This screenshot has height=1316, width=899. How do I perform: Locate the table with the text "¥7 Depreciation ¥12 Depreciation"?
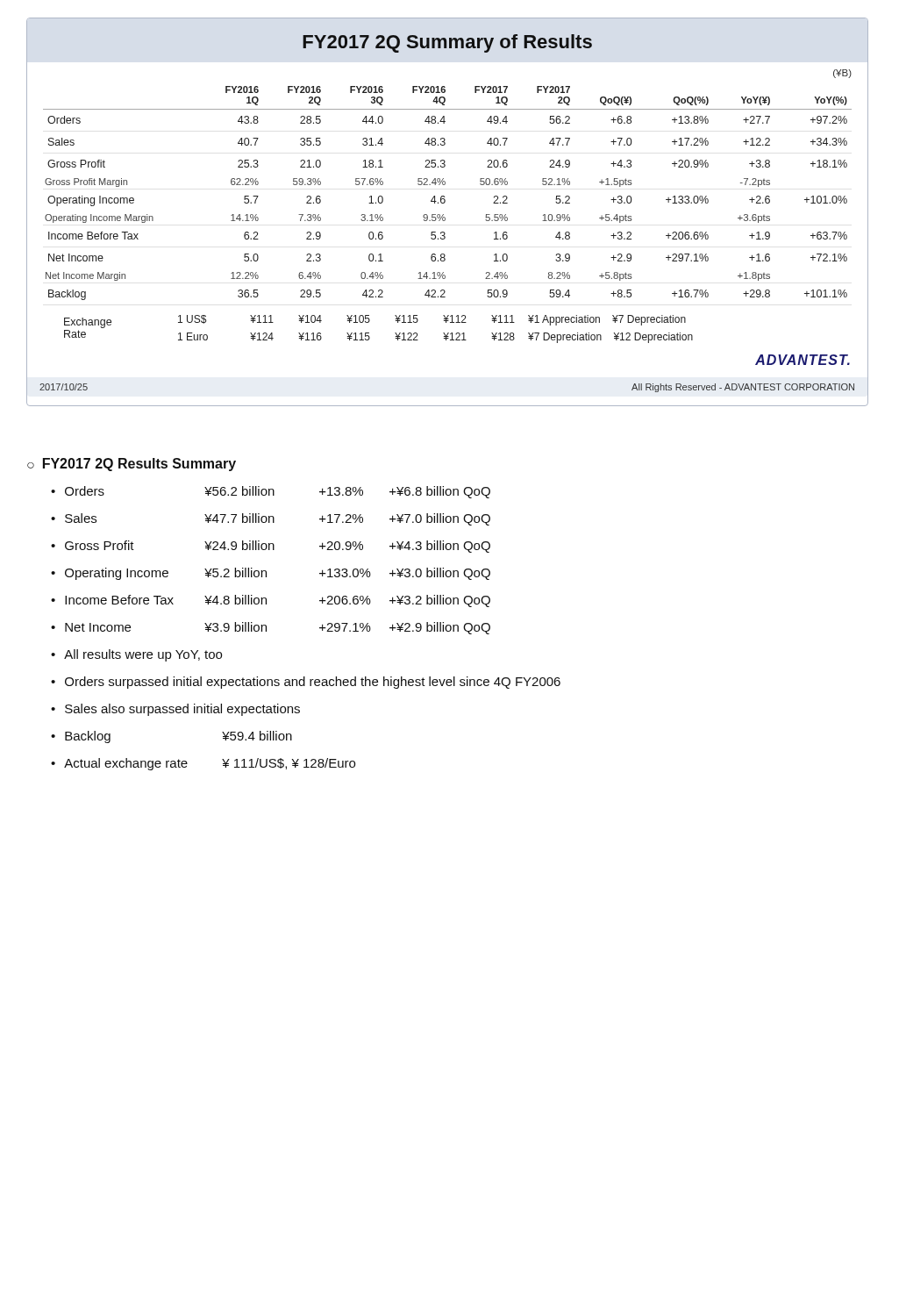[447, 326]
